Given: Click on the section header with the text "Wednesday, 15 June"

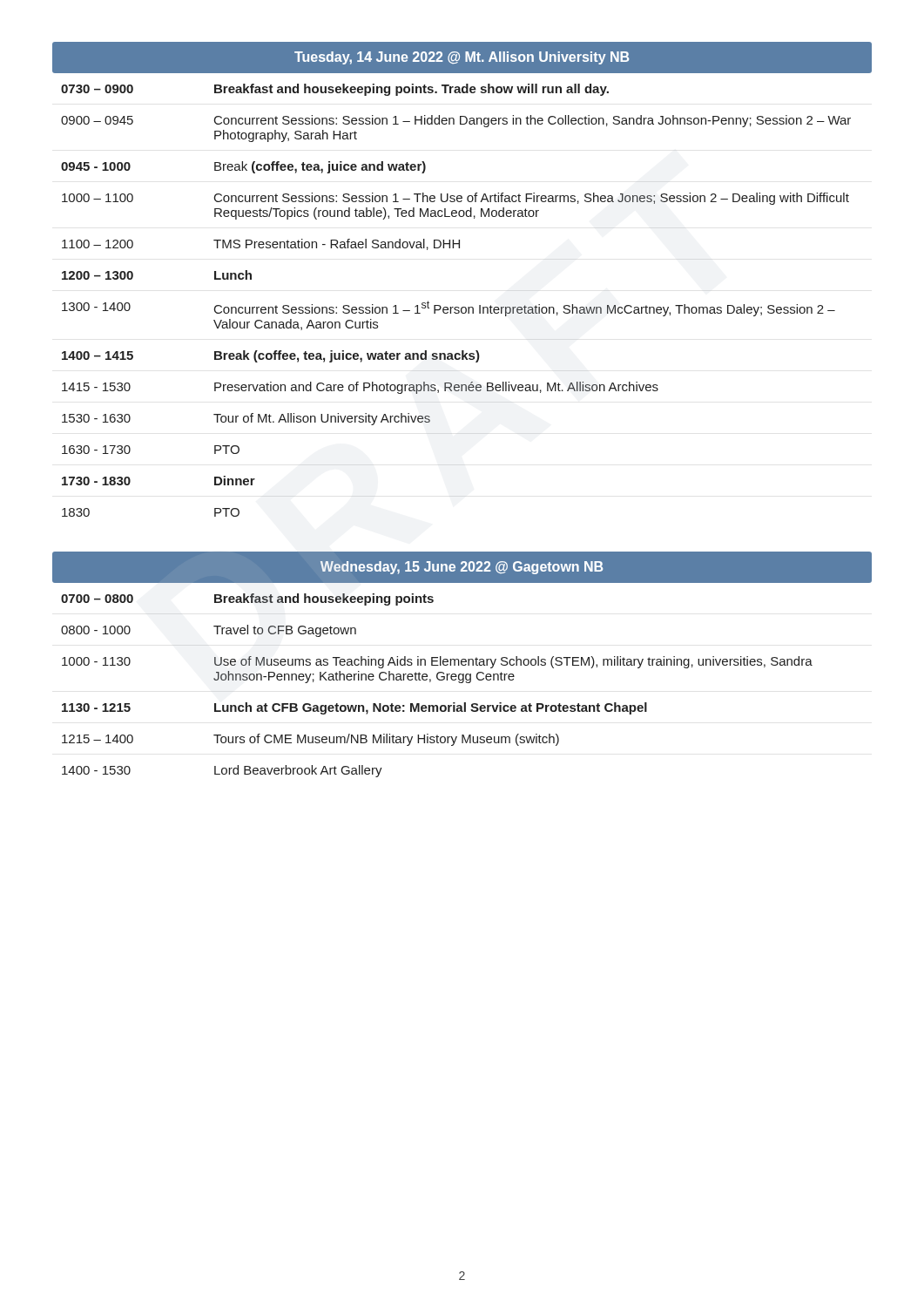Looking at the screenshot, I should tap(462, 567).
